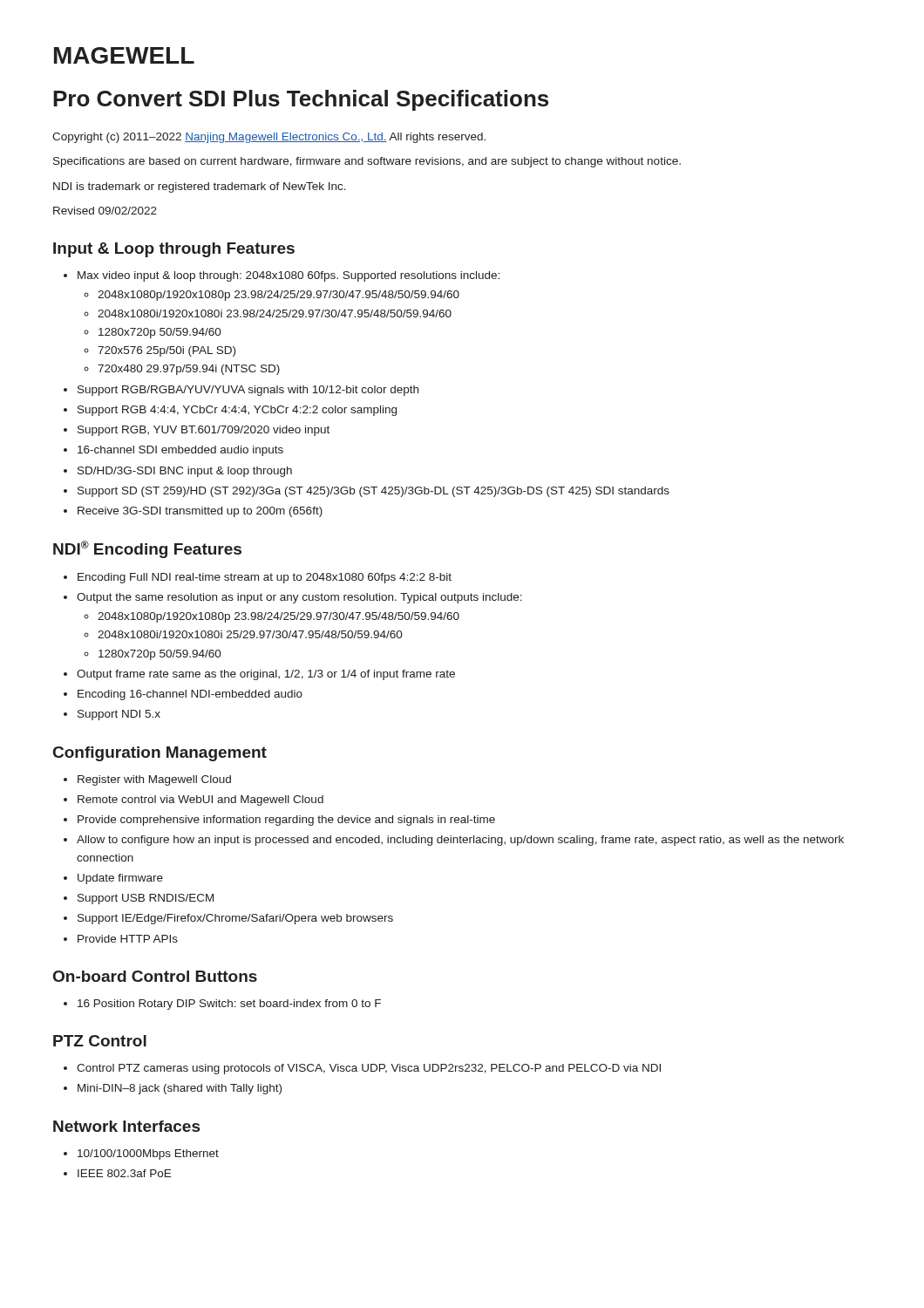The height and width of the screenshot is (1308, 924).
Task: Click on the text block with the text "Copyright (c) 2011–2022 Nanjing Magewell Electronics Co., Ltd."
Action: pos(269,136)
